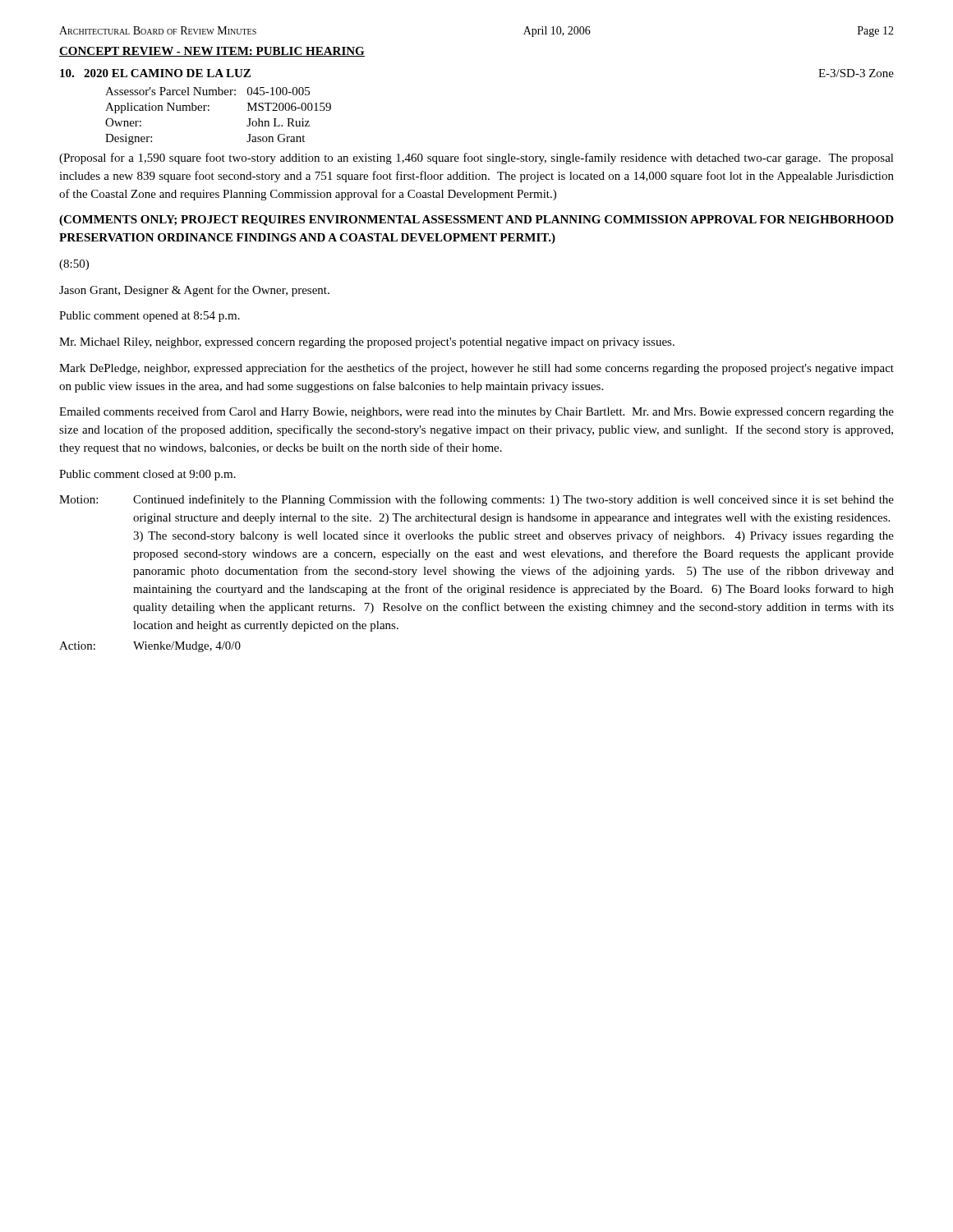Locate the block of text that opens with "Public comment closed"
953x1232 pixels.
[x=148, y=474]
